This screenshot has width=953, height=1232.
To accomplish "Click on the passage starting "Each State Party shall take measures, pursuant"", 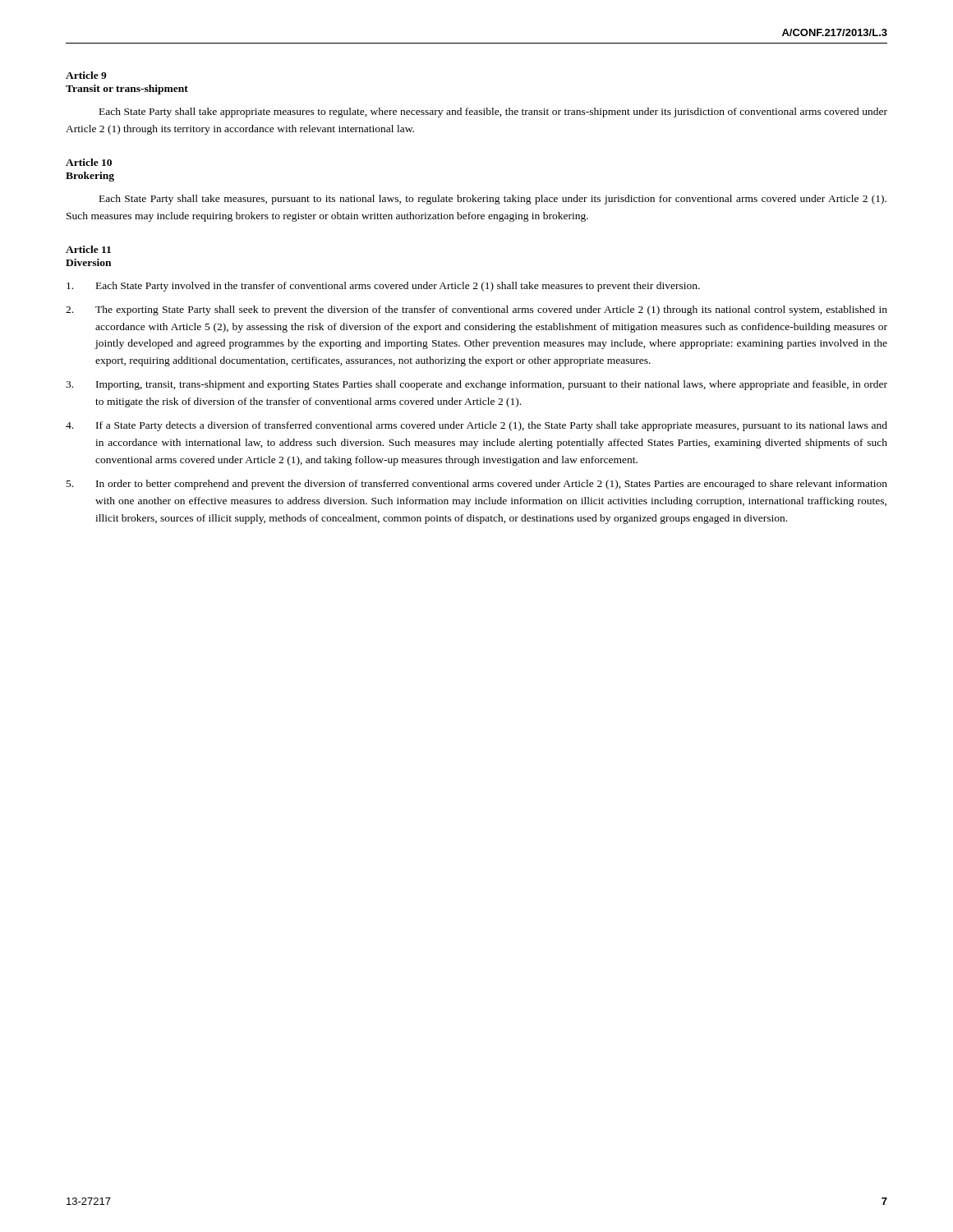I will click(x=476, y=207).
